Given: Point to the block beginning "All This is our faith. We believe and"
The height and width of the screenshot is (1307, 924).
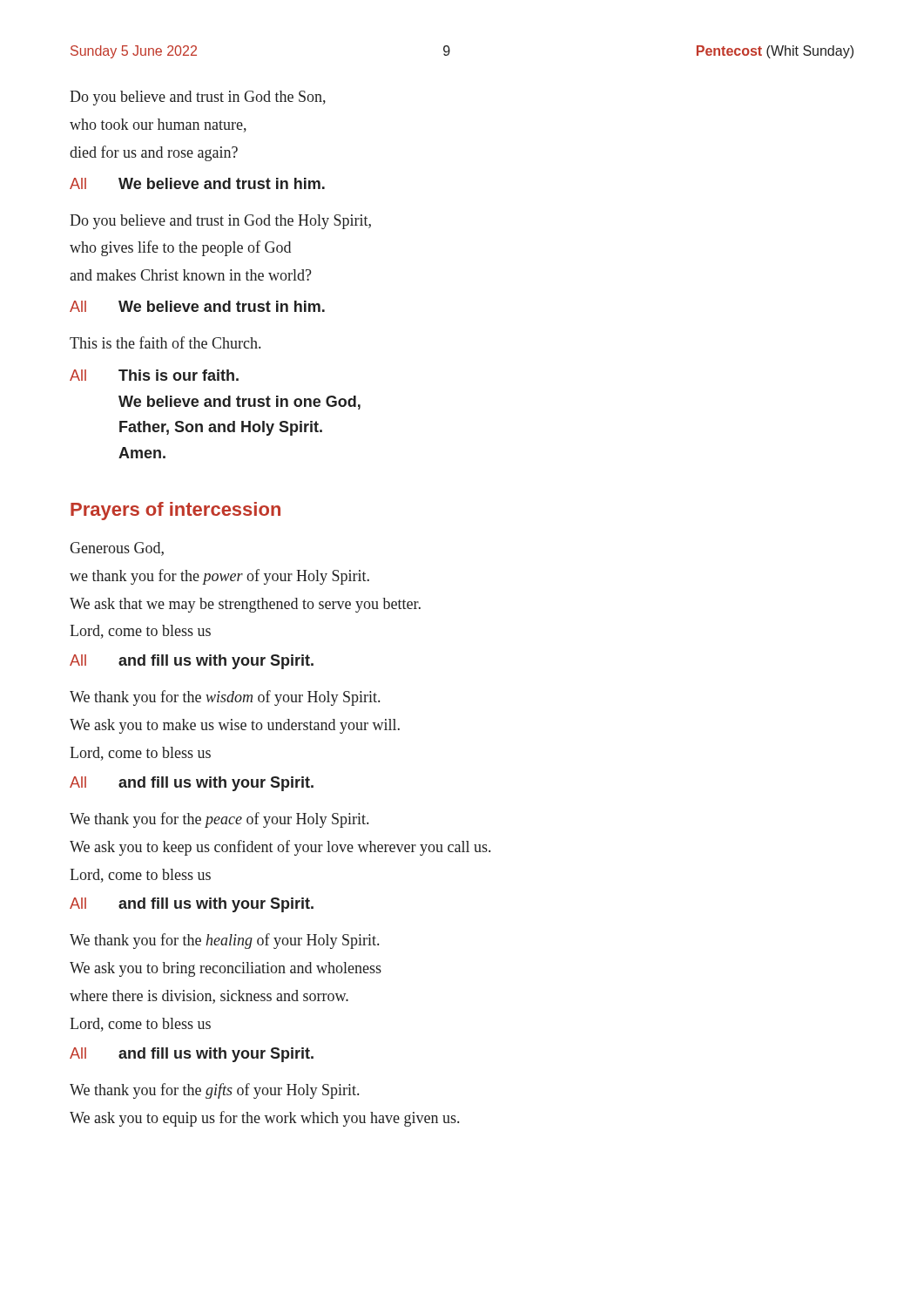Looking at the screenshot, I should point(215,415).
